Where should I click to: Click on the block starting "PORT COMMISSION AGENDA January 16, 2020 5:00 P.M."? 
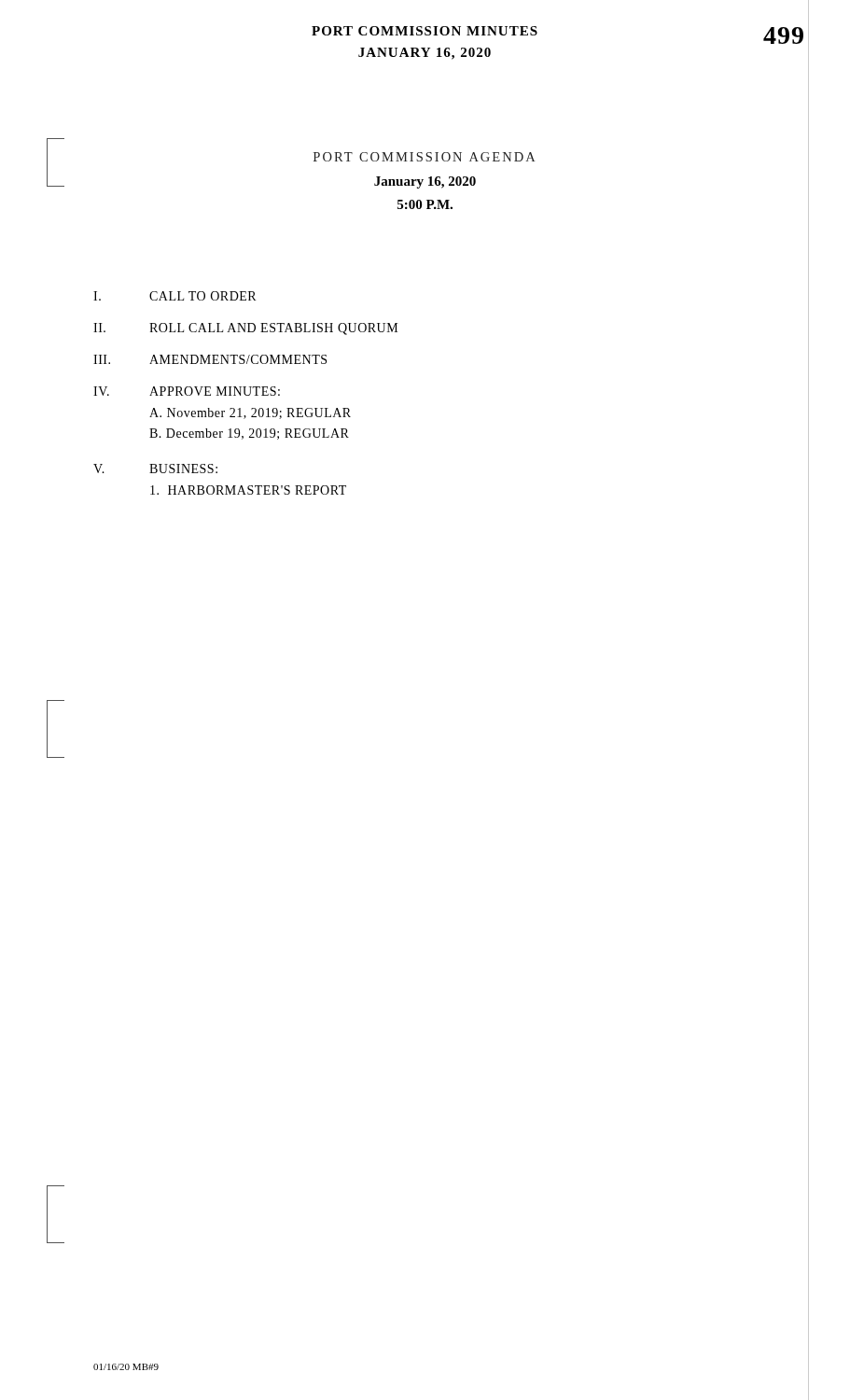tap(425, 181)
